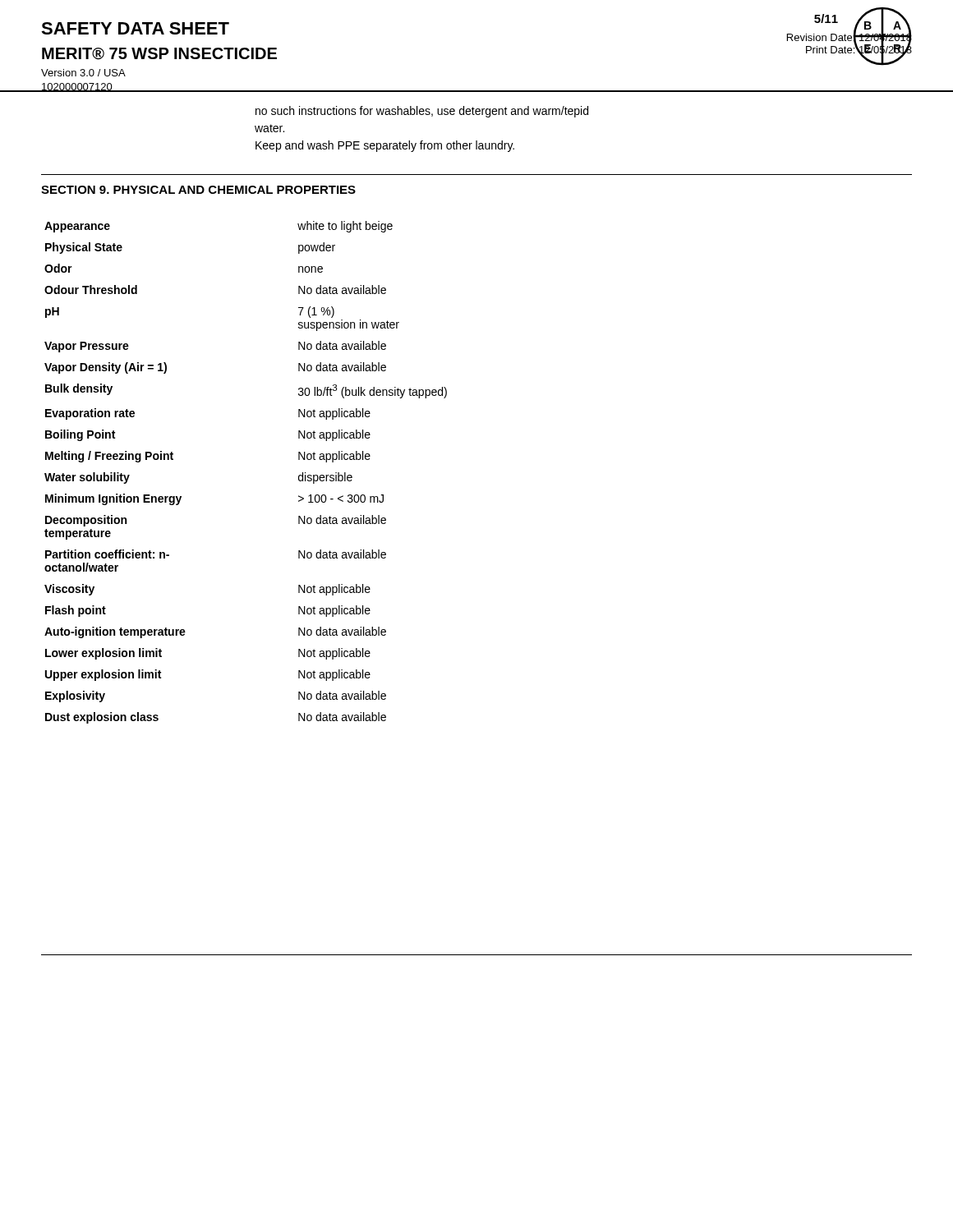
Task: Find the passage starting "SAFETY DATA SHEET"
Action: (x=135, y=28)
